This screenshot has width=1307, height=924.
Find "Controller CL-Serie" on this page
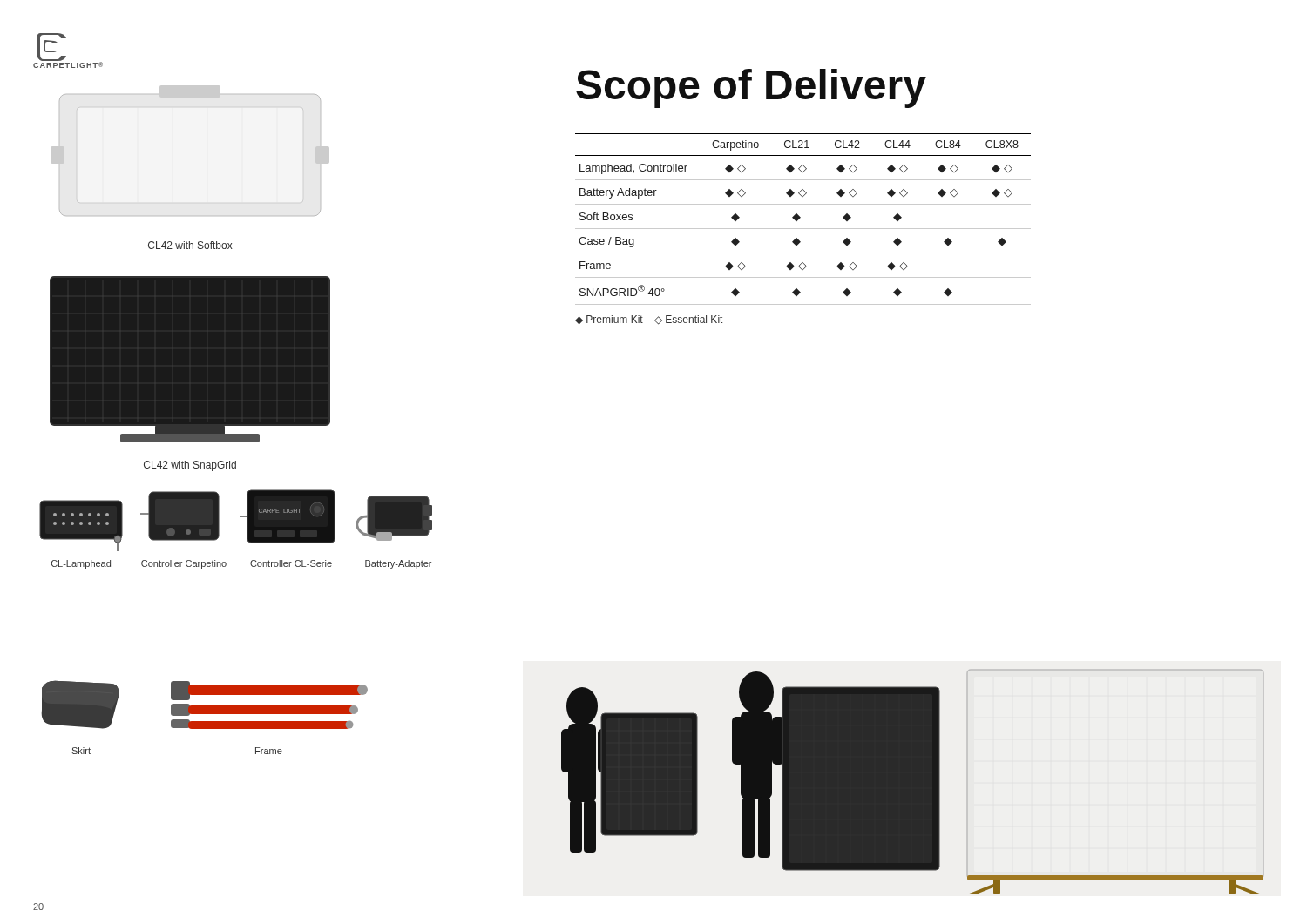(x=291, y=563)
